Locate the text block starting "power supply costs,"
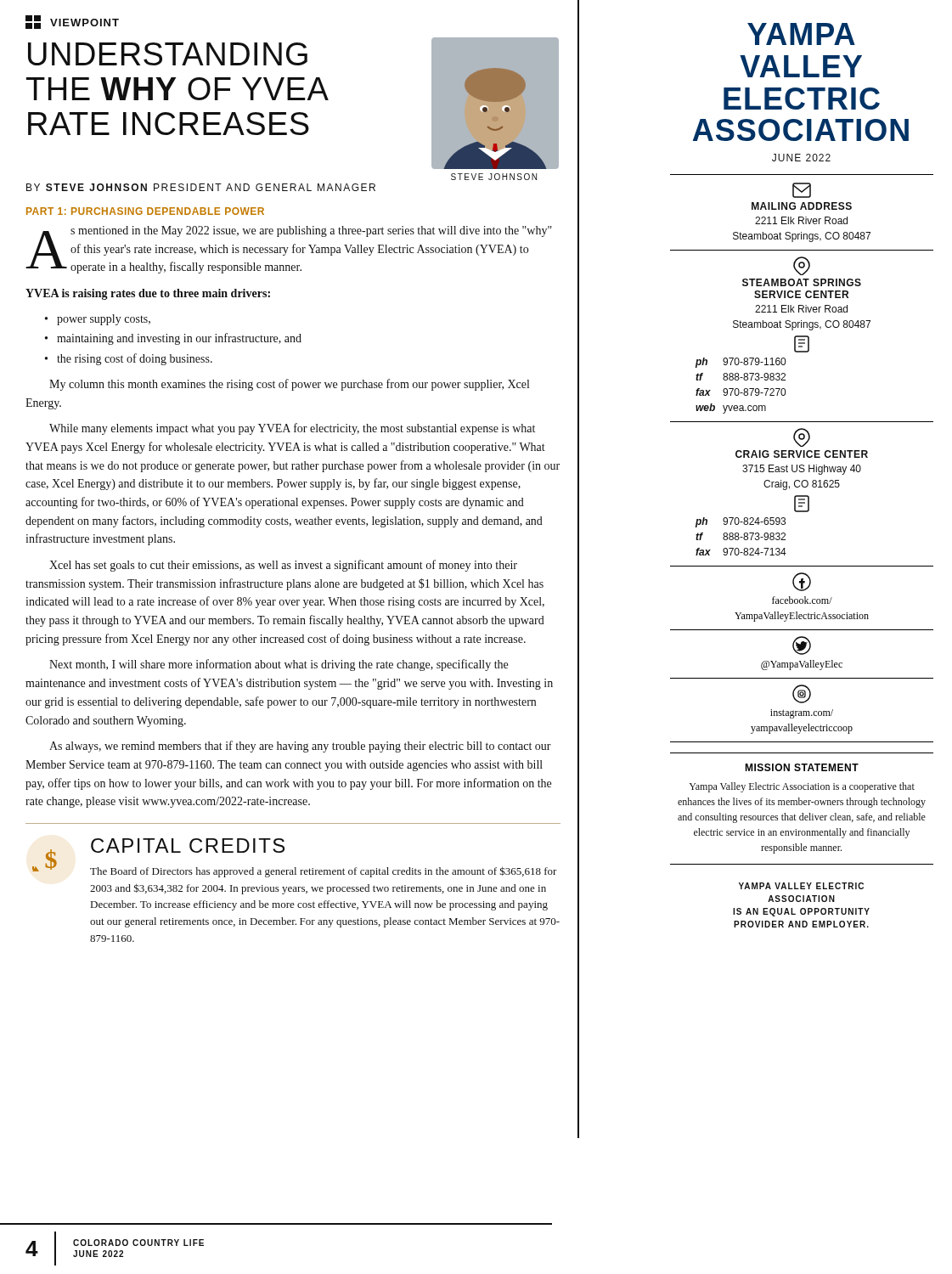This screenshot has height=1274, width=952. [104, 319]
